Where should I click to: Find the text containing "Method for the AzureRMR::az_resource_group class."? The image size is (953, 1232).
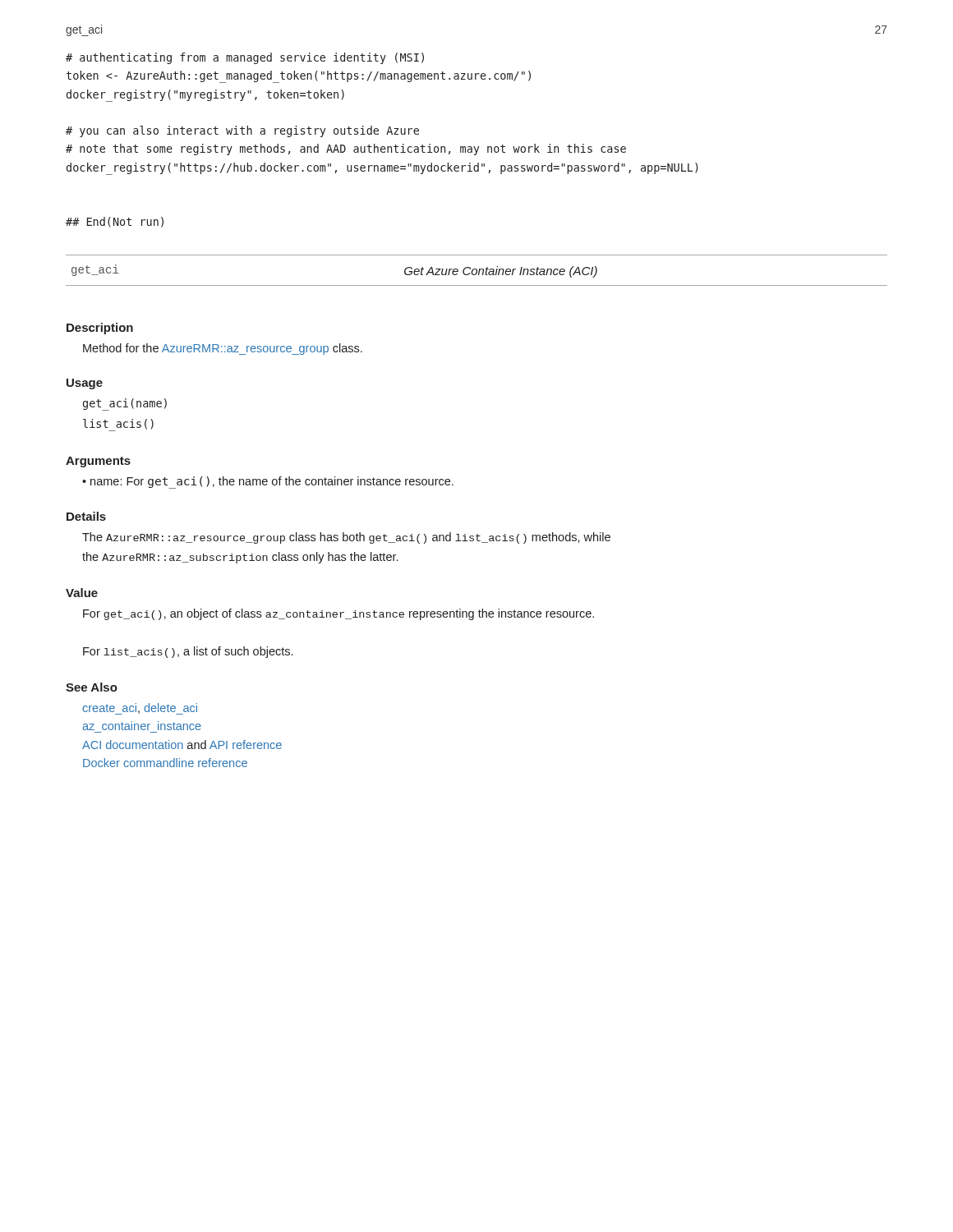pos(223,348)
